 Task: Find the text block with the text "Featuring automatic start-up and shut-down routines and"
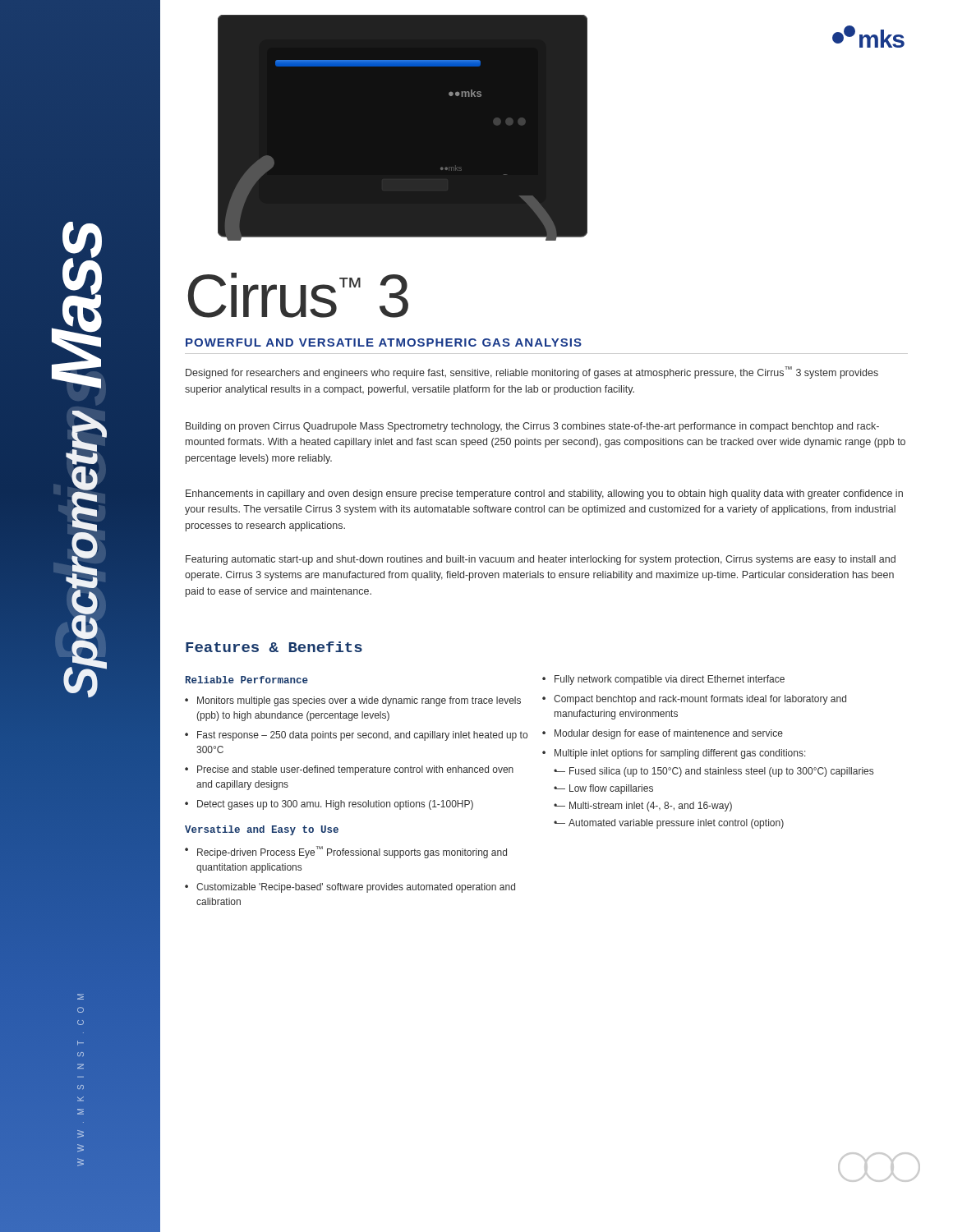pyautogui.click(x=540, y=575)
